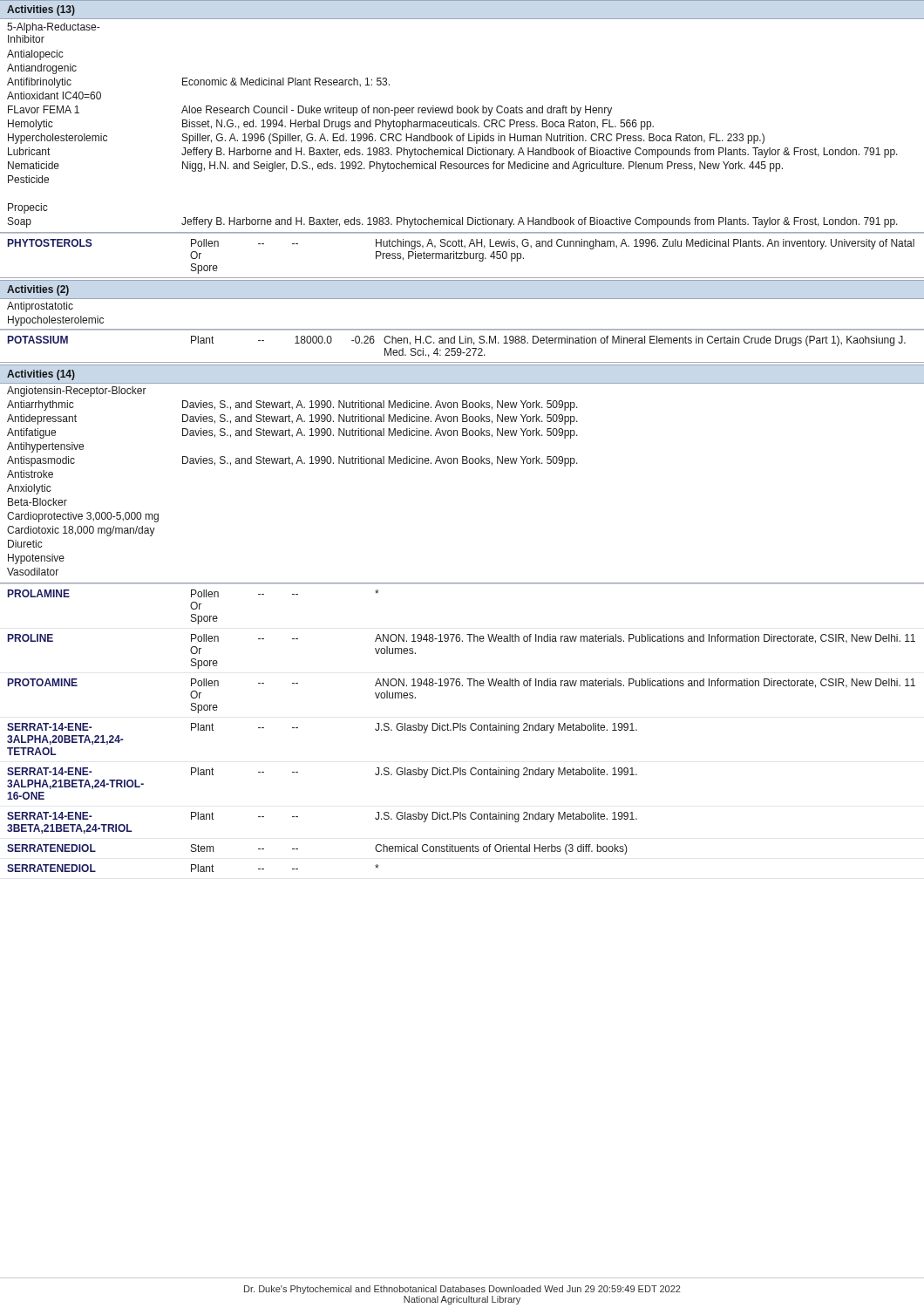This screenshot has height=1308, width=924.
Task: Locate the section header with the text "Activities (13)"
Action: pyautogui.click(x=41, y=10)
